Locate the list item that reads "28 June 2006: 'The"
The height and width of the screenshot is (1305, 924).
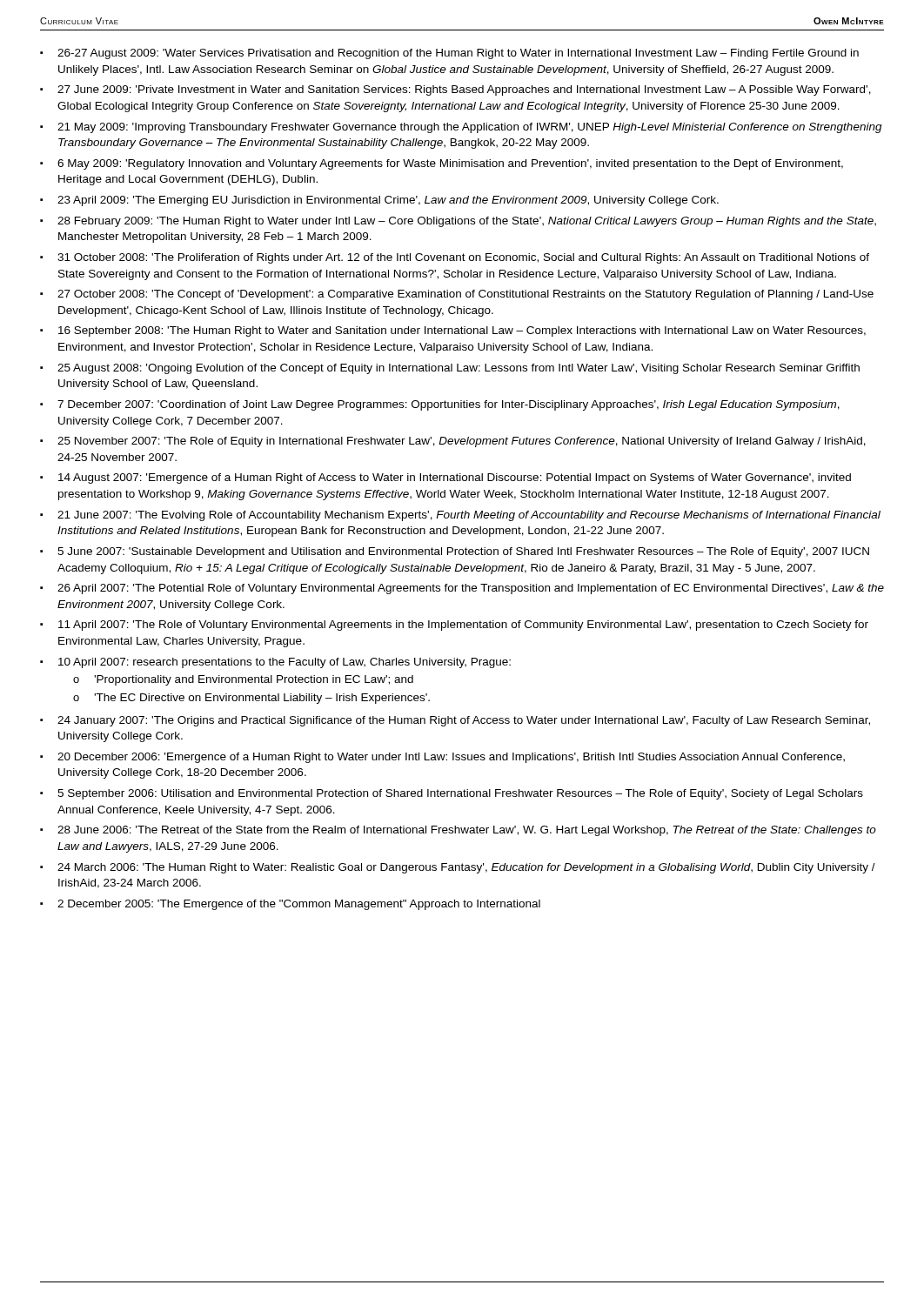pyautogui.click(x=462, y=839)
